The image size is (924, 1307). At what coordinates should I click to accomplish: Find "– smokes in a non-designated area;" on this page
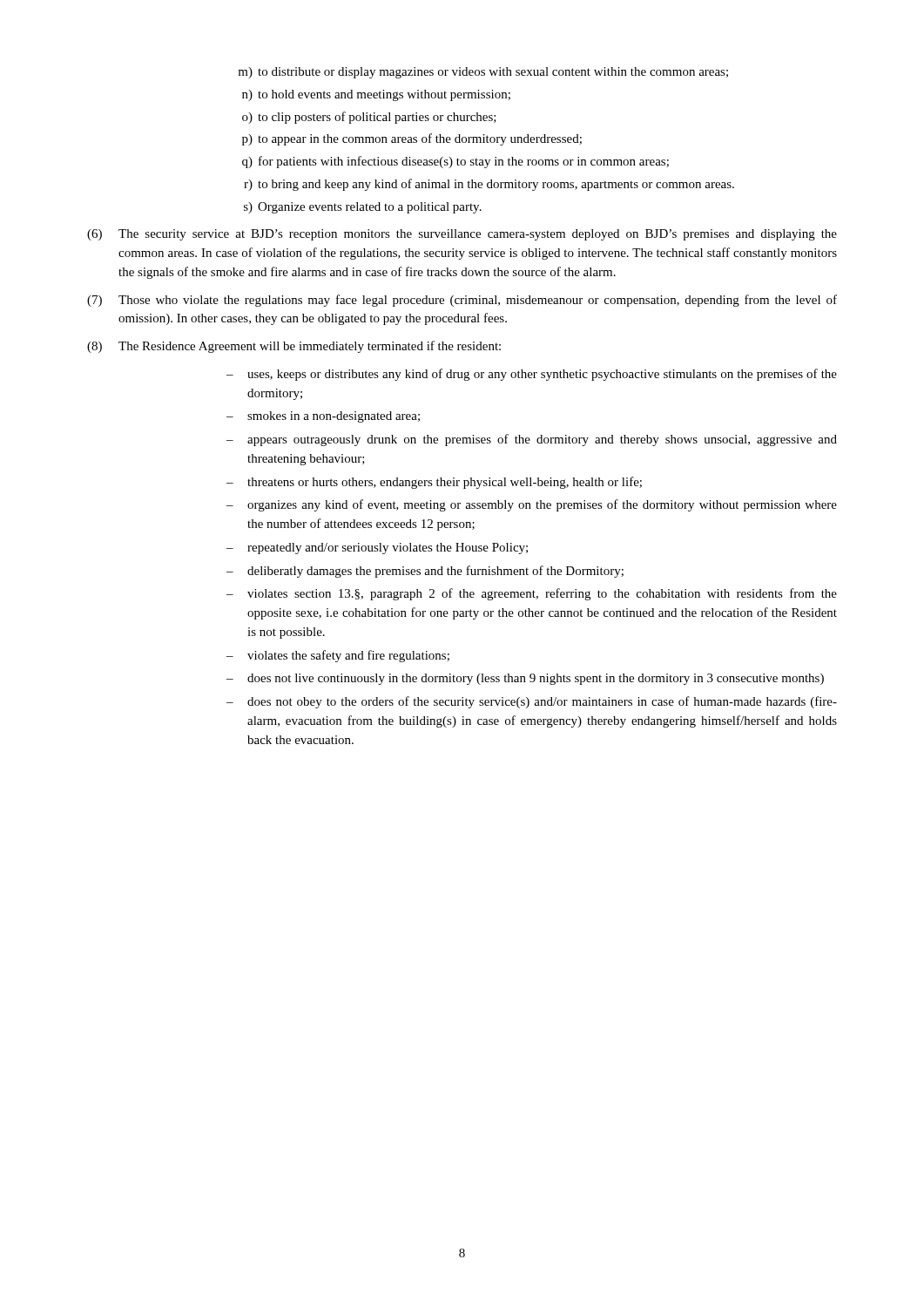click(x=323, y=417)
